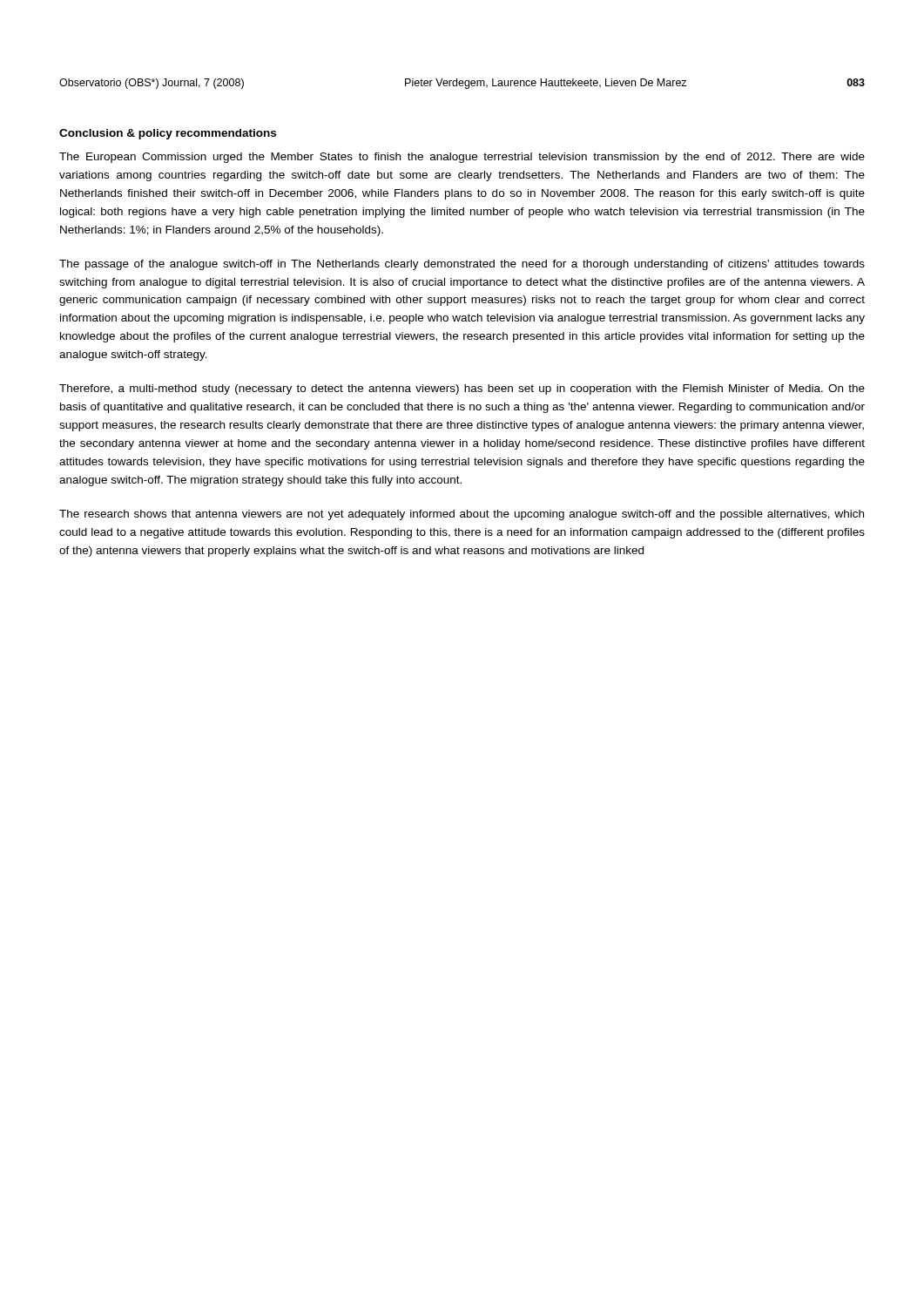This screenshot has width=924, height=1307.
Task: Find the text block that reads "Therefore, a multi-method study"
Action: (462, 434)
